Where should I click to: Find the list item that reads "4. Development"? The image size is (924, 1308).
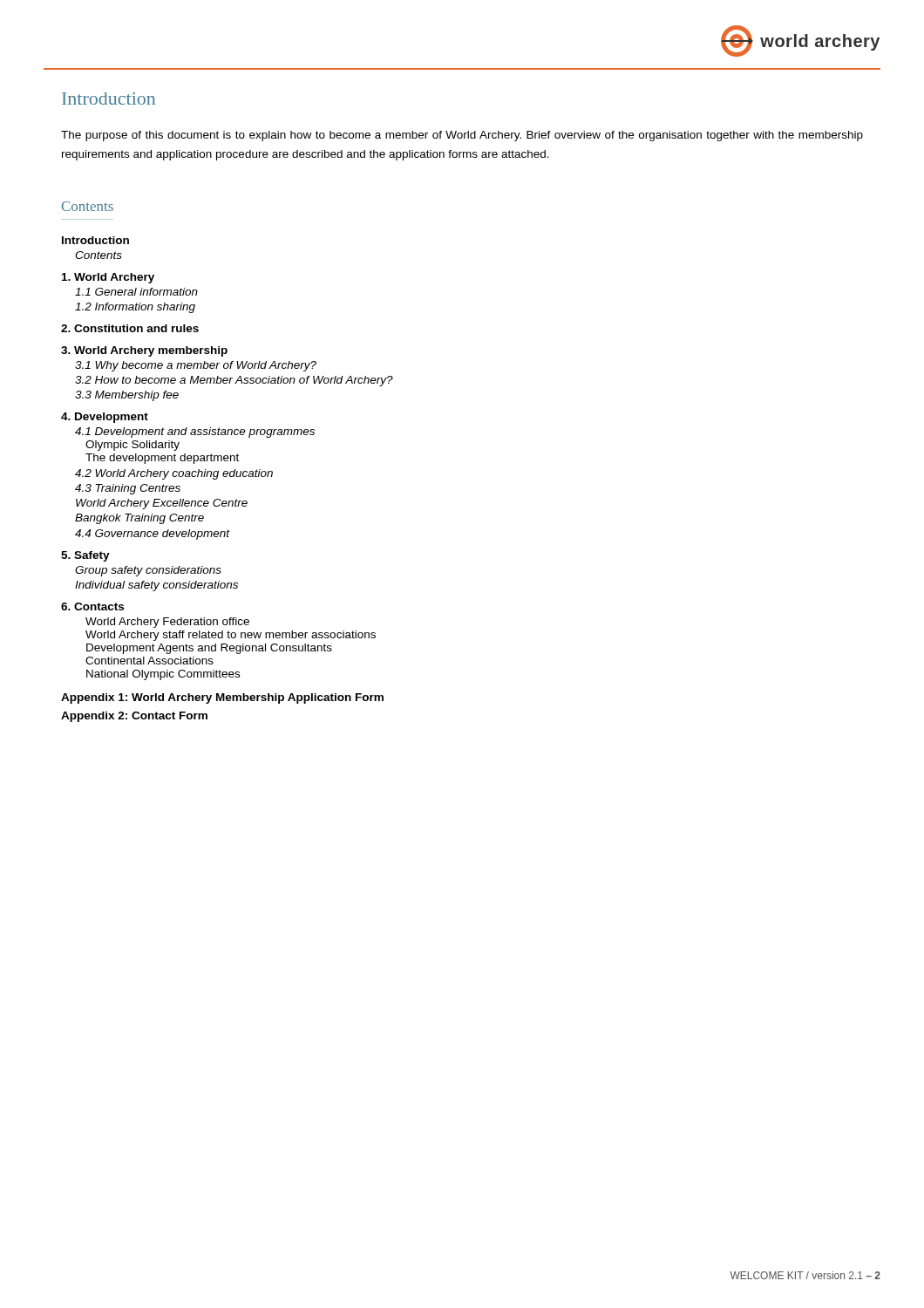click(105, 417)
